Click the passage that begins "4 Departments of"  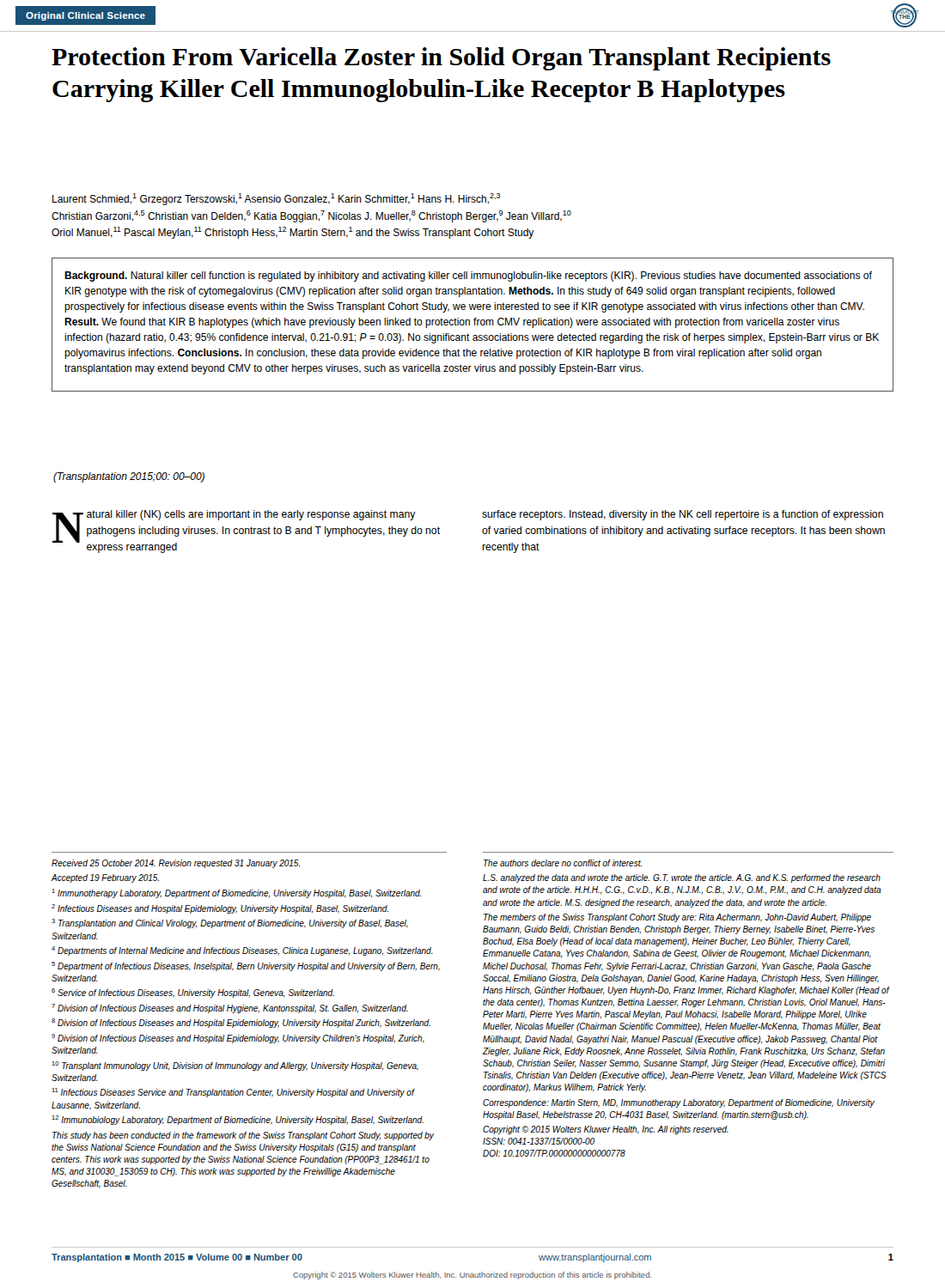pyautogui.click(x=242, y=950)
